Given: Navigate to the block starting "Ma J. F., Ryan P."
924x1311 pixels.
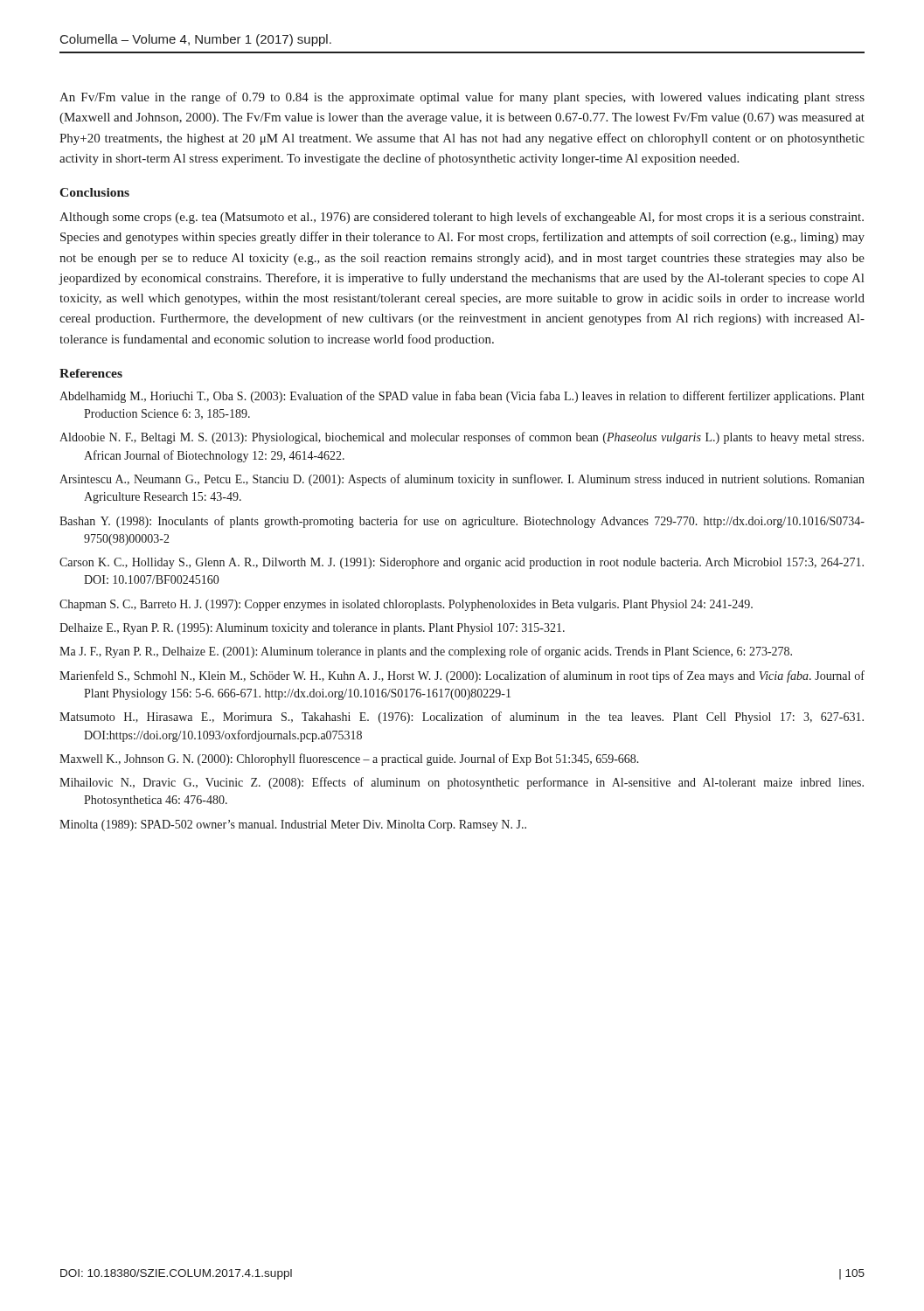Looking at the screenshot, I should coord(426,652).
